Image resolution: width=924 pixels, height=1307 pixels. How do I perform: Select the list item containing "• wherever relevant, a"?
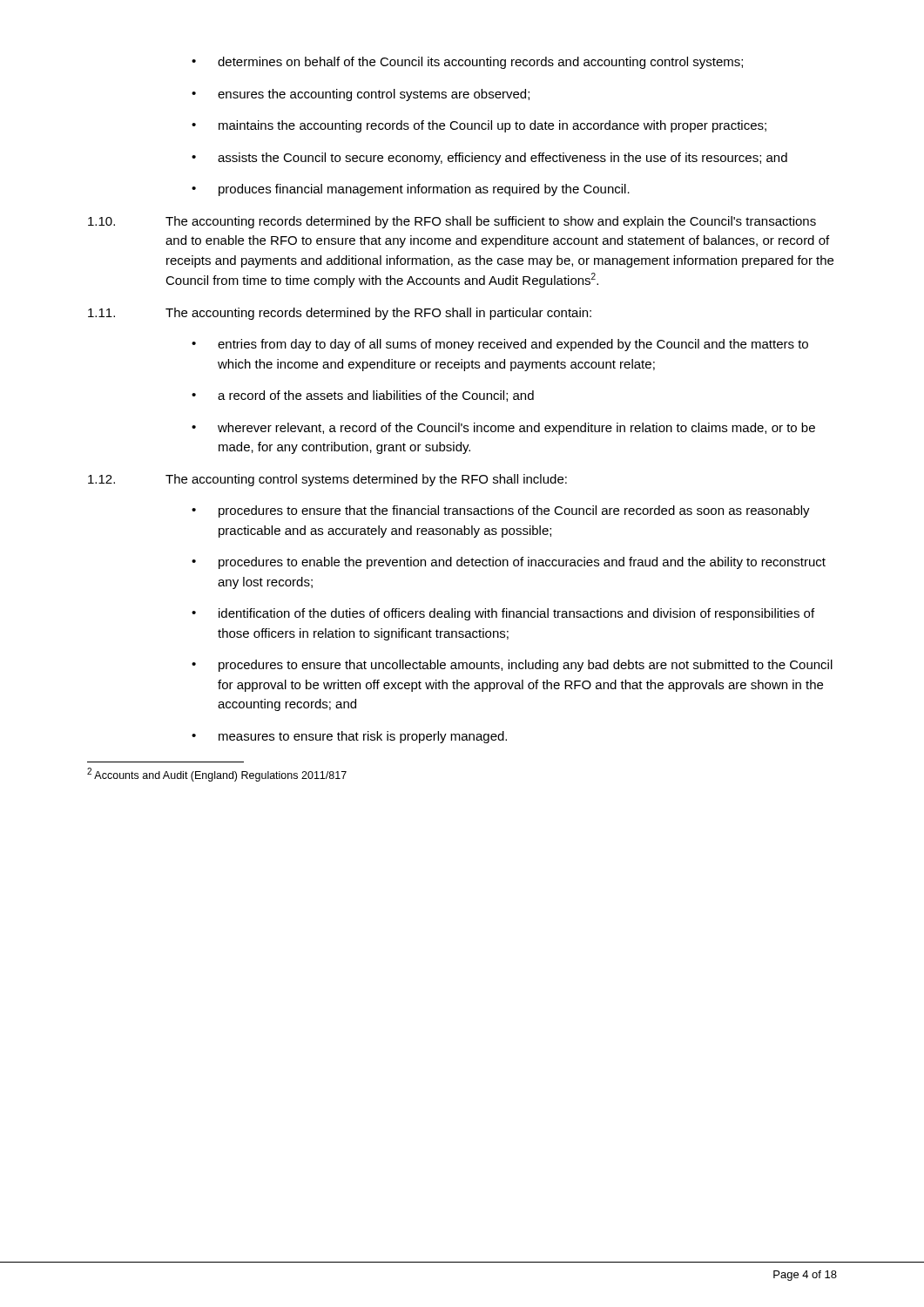point(514,437)
